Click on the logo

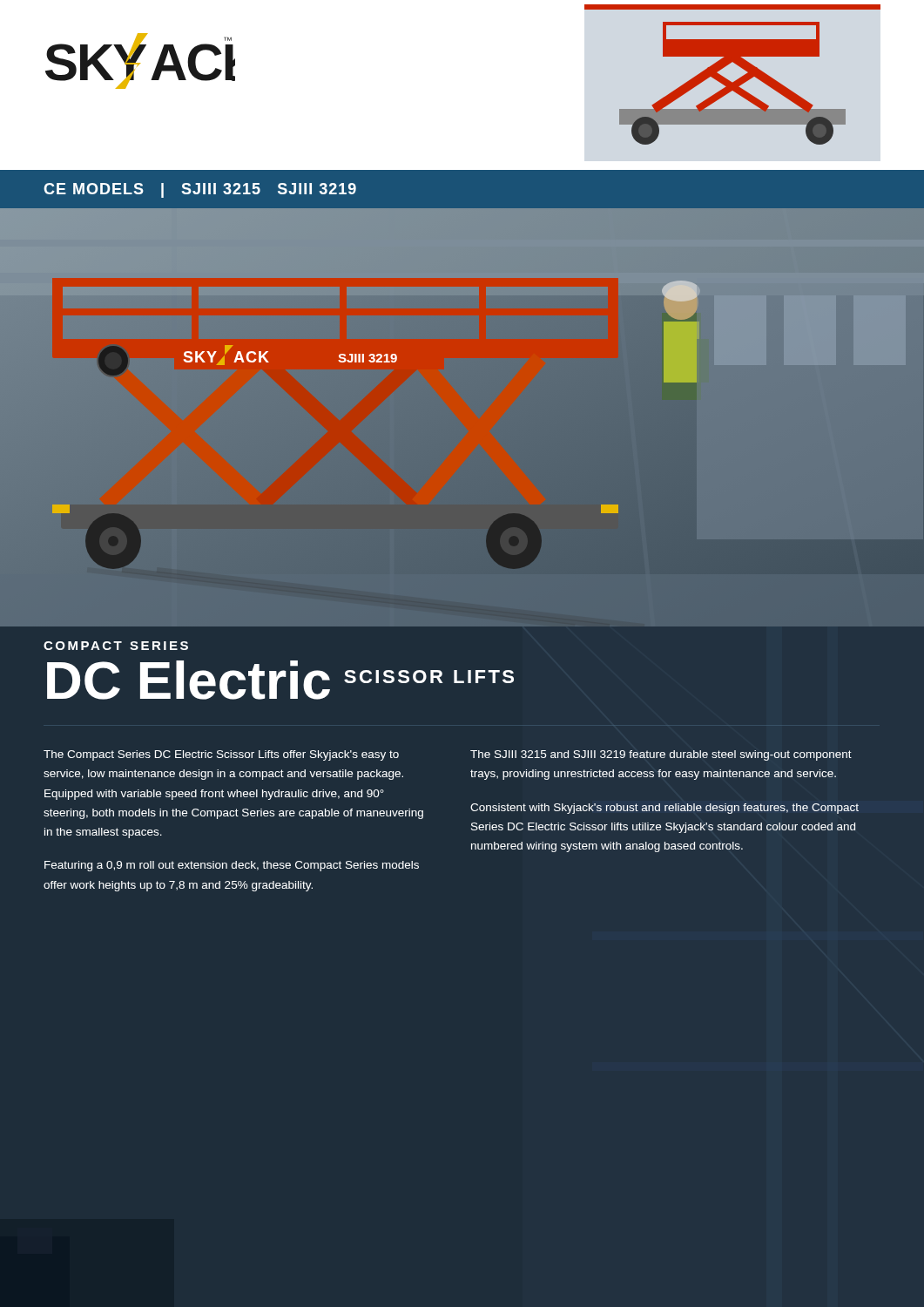point(139,63)
